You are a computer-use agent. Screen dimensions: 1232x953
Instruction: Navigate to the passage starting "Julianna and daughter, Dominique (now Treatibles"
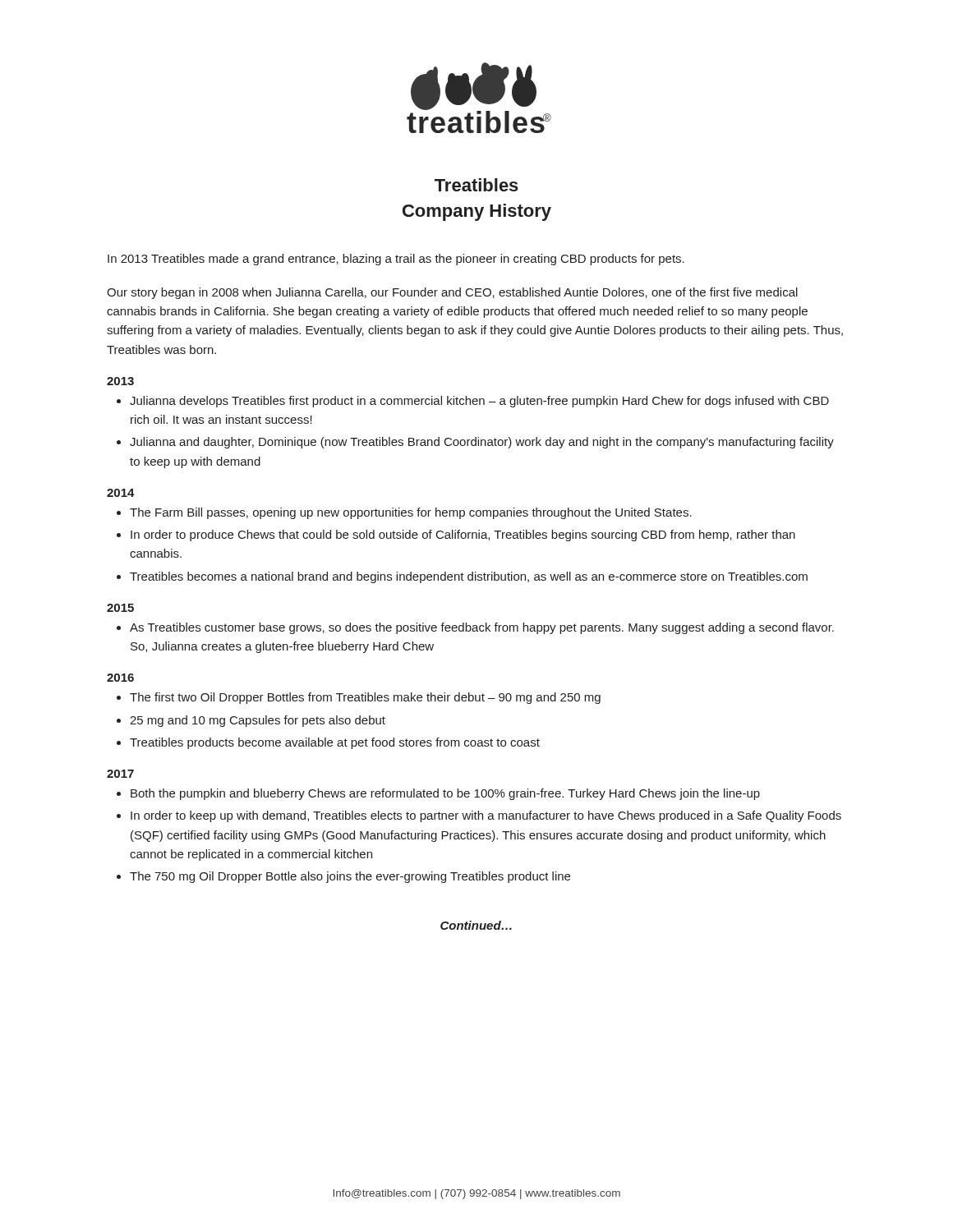tap(482, 451)
